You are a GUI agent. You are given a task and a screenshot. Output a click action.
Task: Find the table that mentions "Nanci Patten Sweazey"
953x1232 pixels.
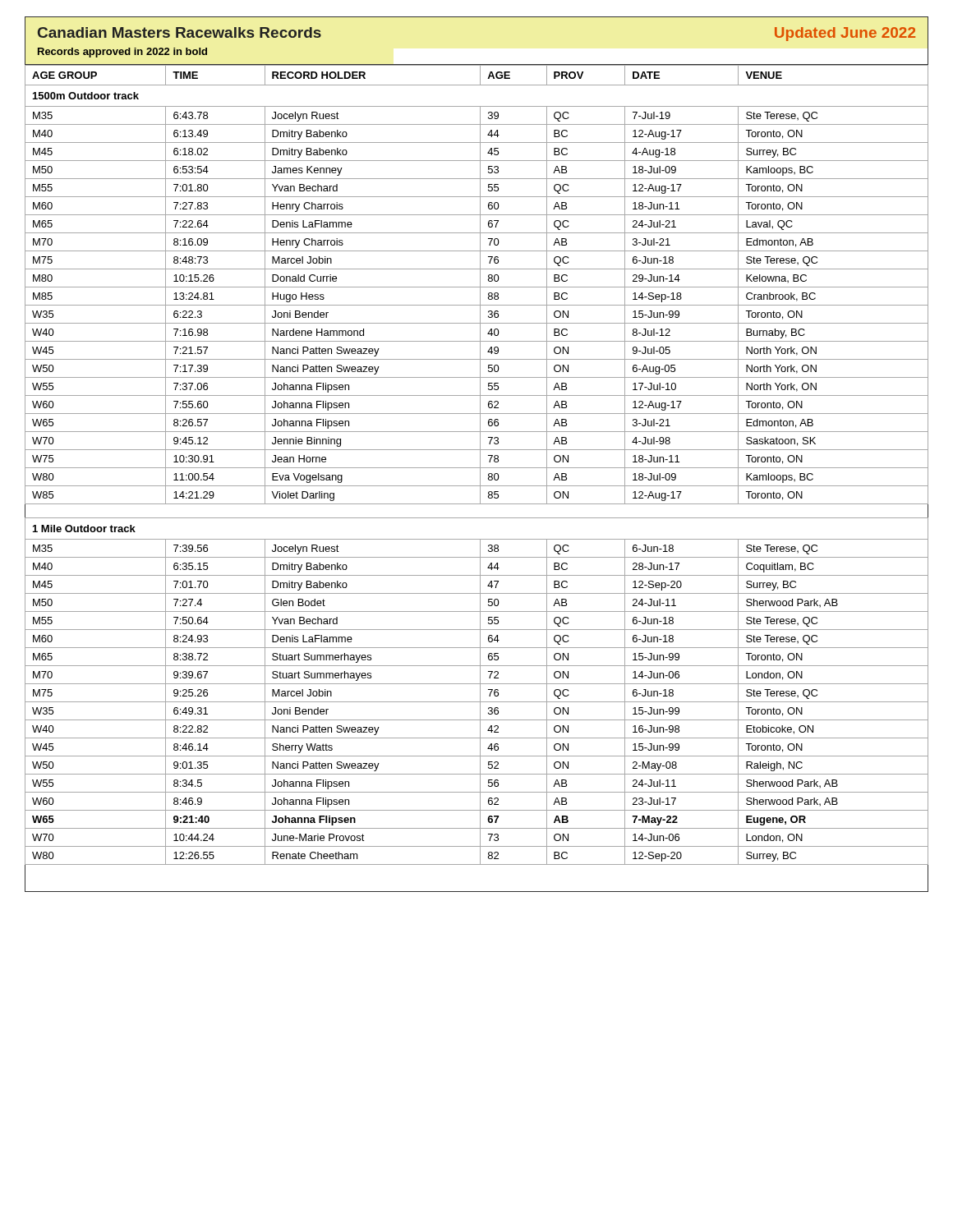(x=476, y=478)
